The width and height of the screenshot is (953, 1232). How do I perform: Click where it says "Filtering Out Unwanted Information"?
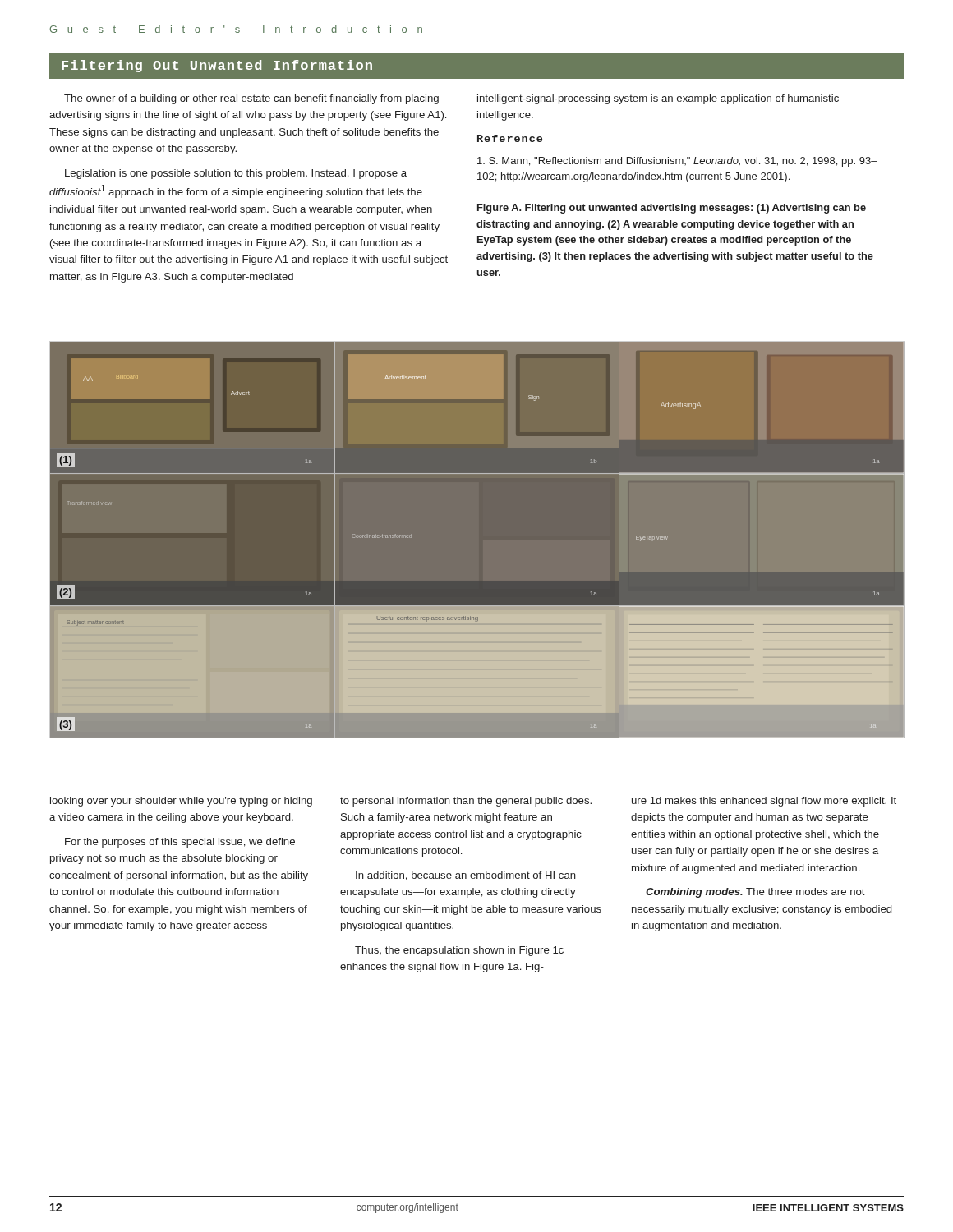point(217,66)
